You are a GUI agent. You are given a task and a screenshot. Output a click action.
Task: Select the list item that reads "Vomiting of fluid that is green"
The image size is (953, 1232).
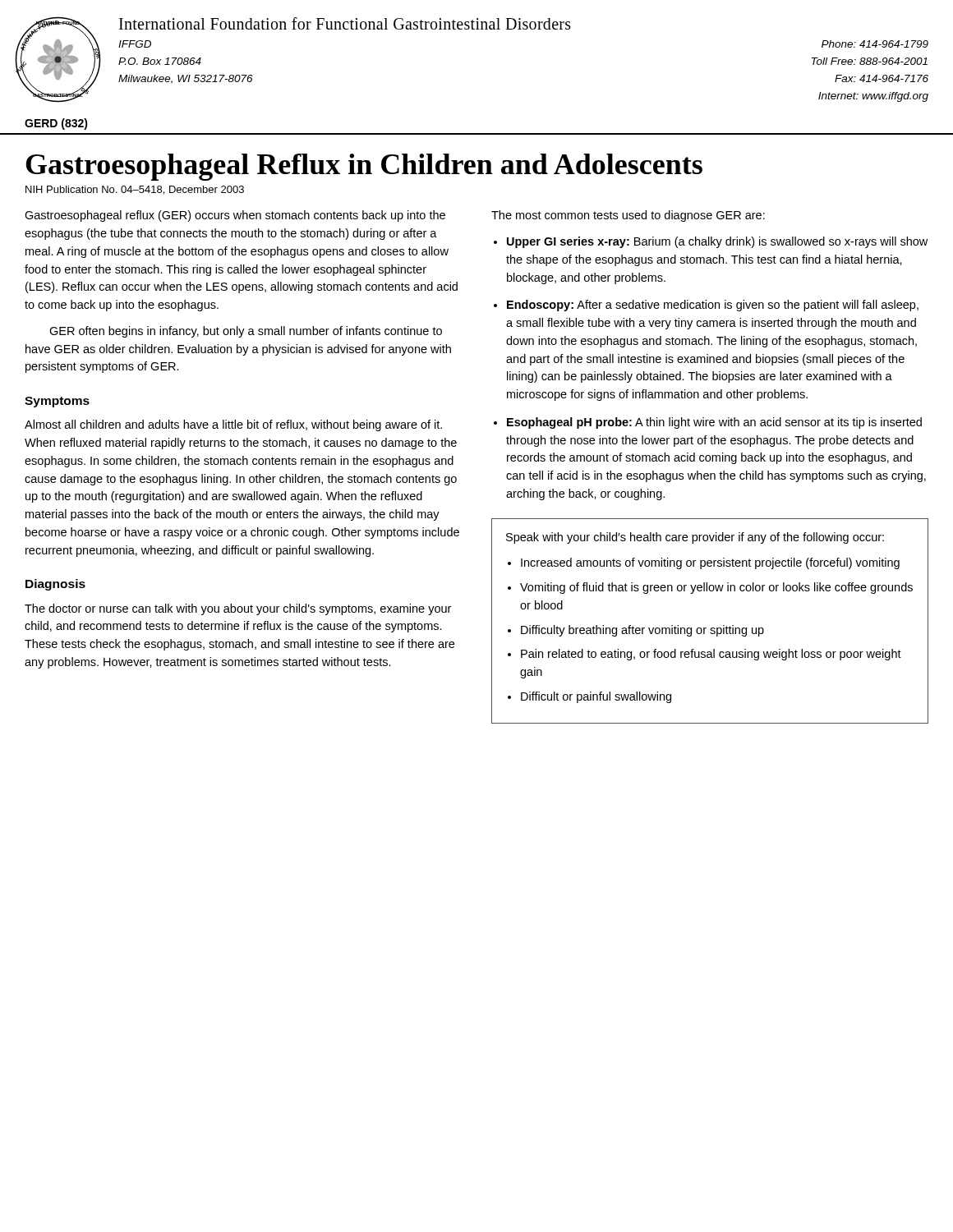(x=717, y=596)
